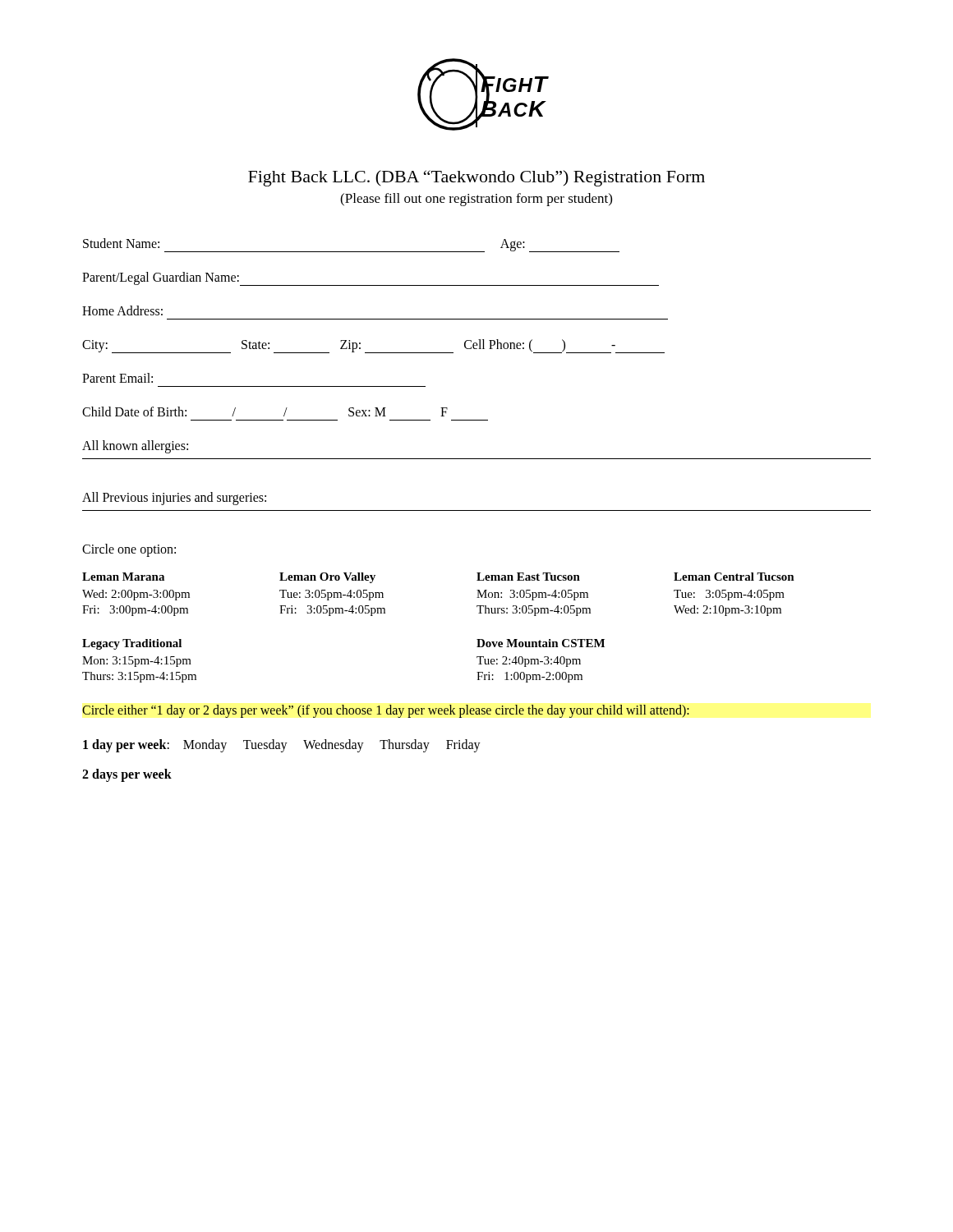Click the logo
Image resolution: width=953 pixels, height=1232 pixels.
[x=476, y=96]
